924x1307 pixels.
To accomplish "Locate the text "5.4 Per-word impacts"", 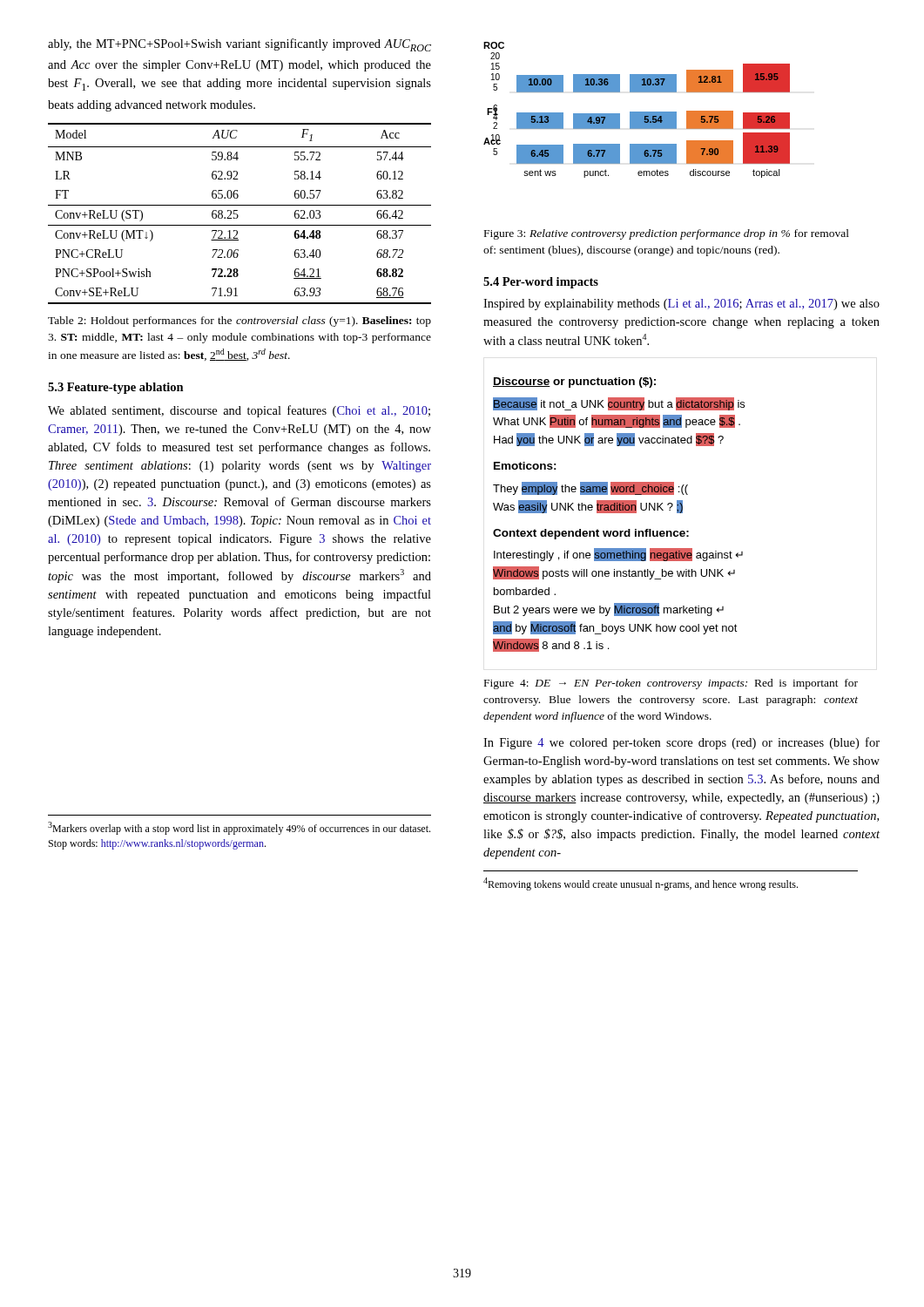I will coord(541,281).
